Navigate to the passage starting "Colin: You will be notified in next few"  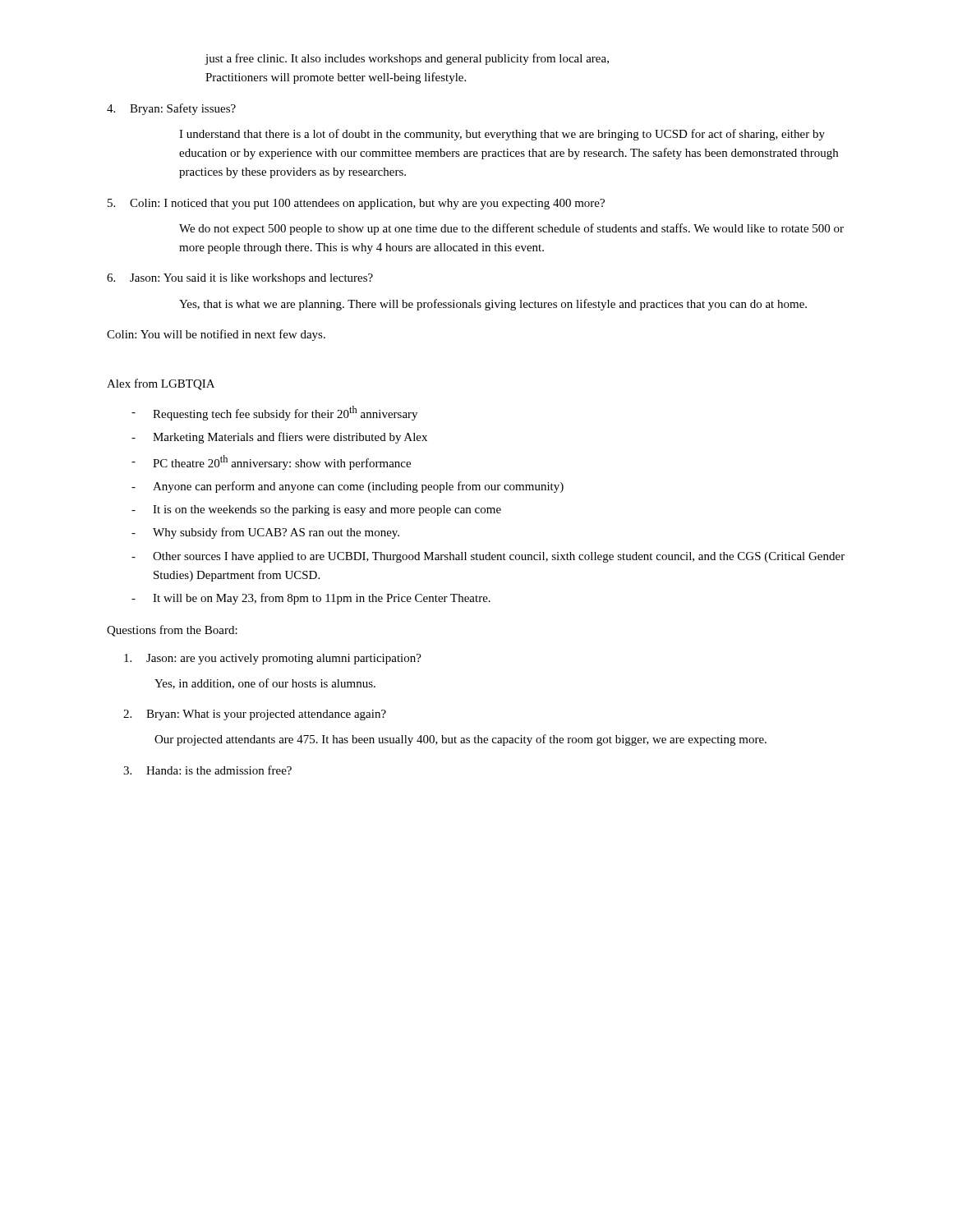tap(216, 334)
